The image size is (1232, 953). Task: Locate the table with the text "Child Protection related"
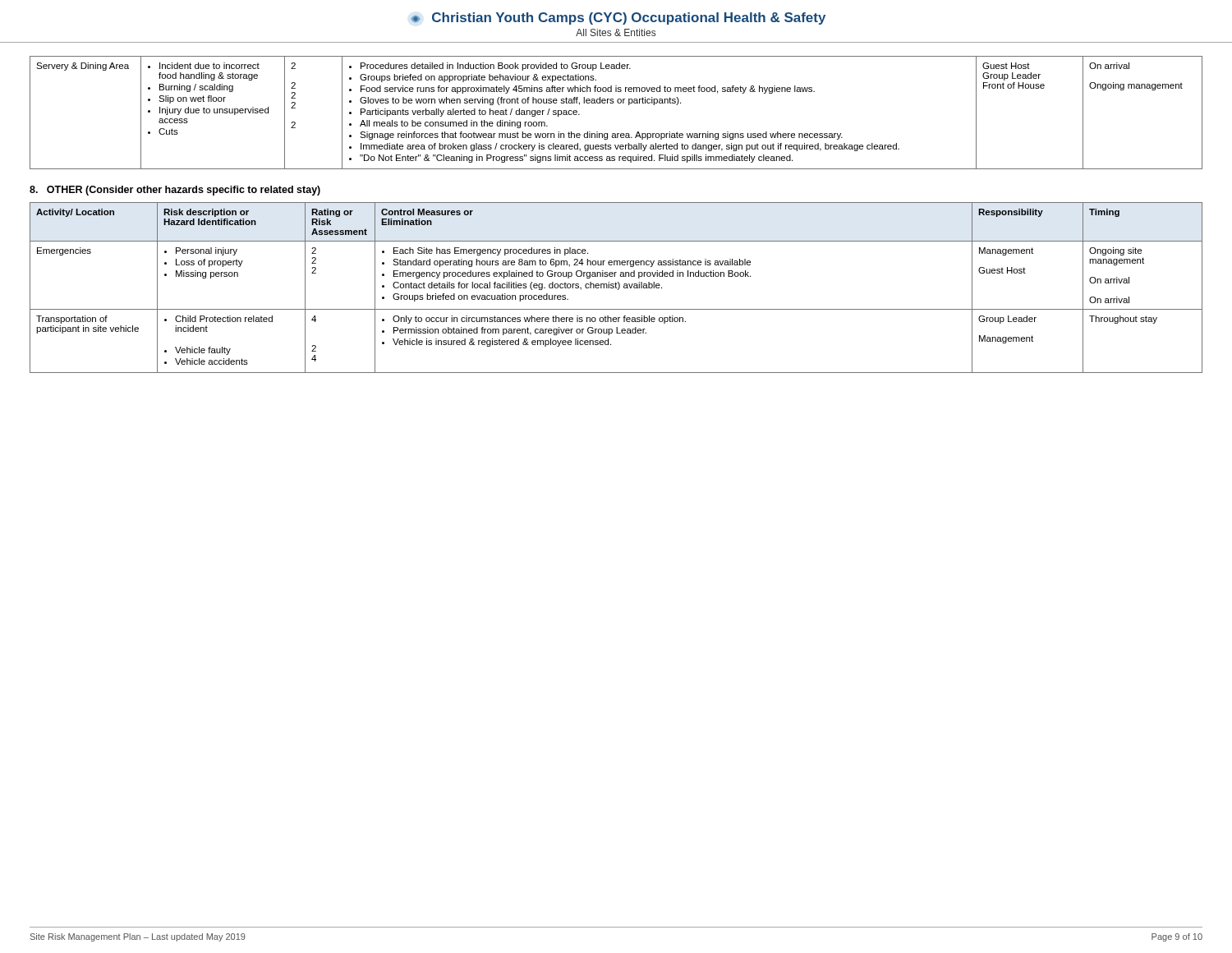pos(616,287)
